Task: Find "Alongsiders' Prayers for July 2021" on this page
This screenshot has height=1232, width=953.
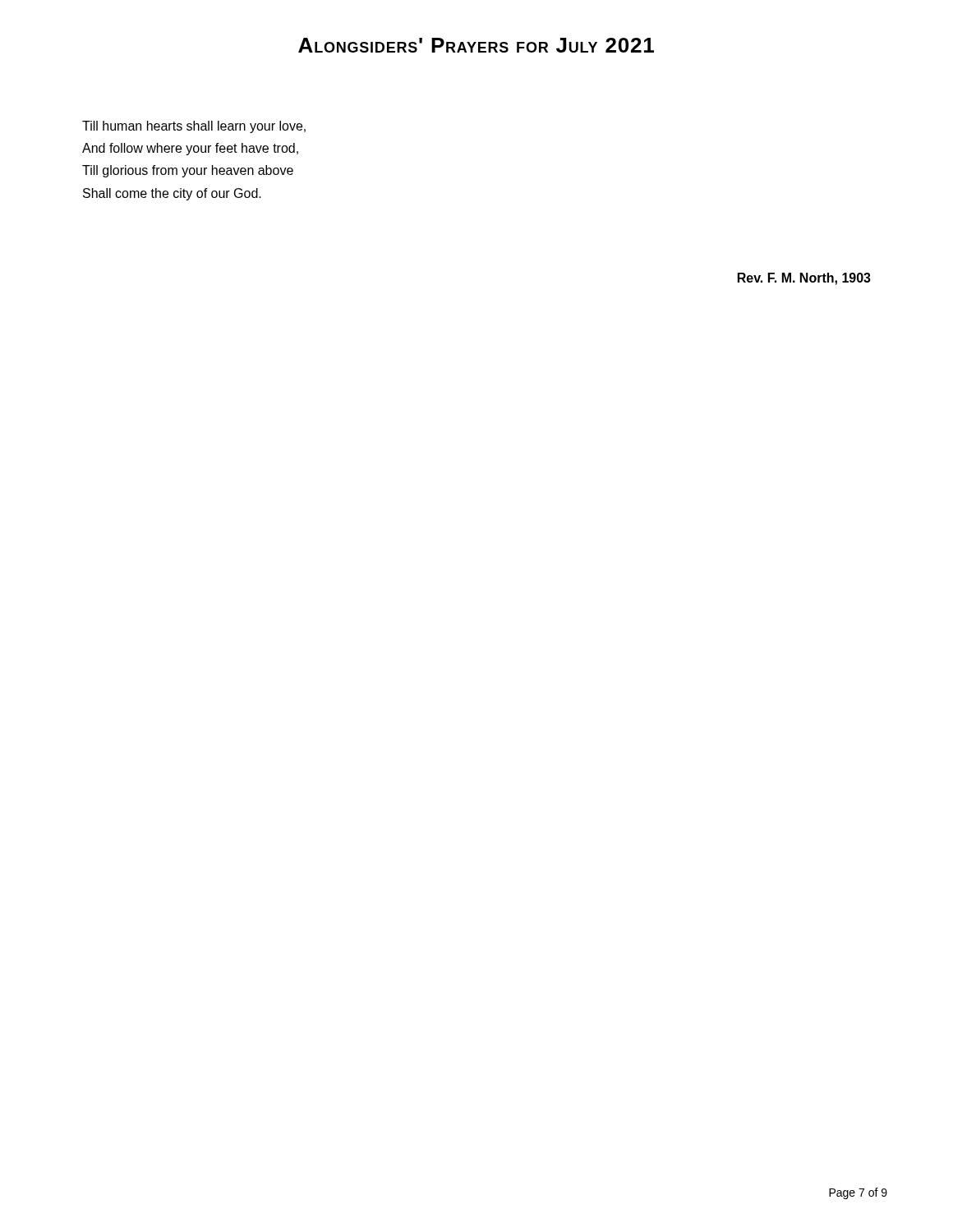Action: tap(476, 45)
